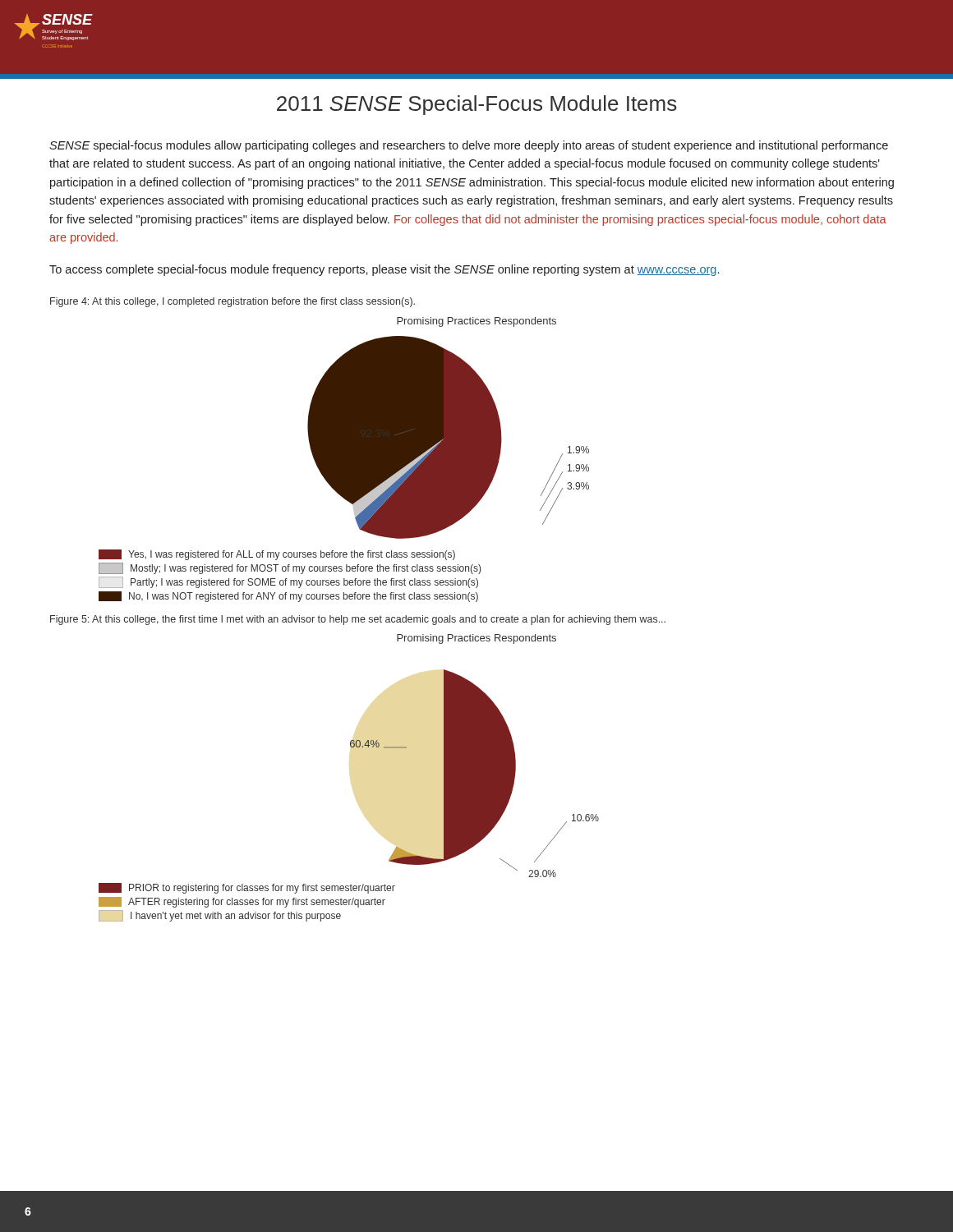Viewport: 953px width, 1232px height.
Task: Click on the region starting "SENSE special-focus modules allow participating colleges"
Action: 472,191
